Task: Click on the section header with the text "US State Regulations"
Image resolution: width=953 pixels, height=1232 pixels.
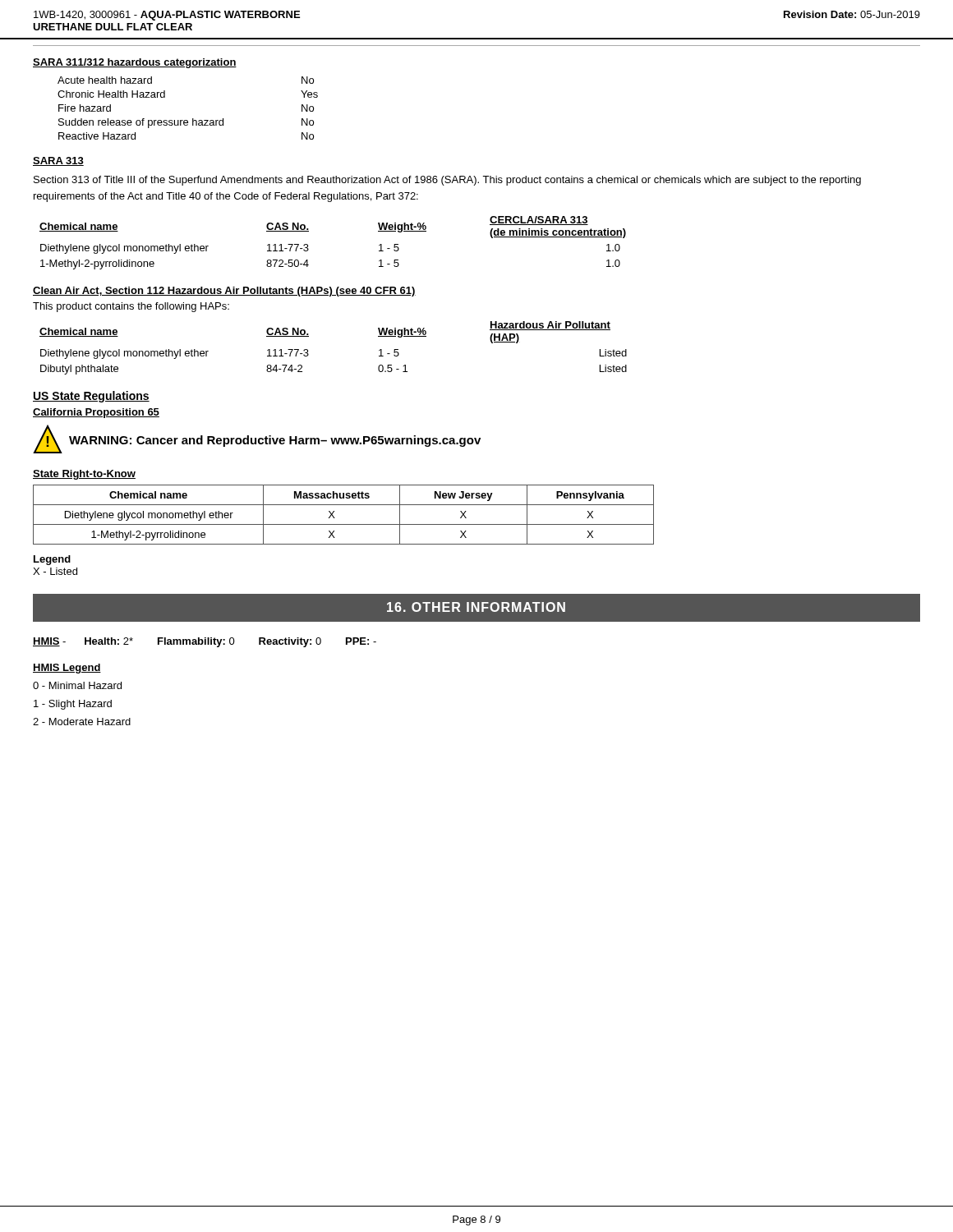Action: click(91, 396)
